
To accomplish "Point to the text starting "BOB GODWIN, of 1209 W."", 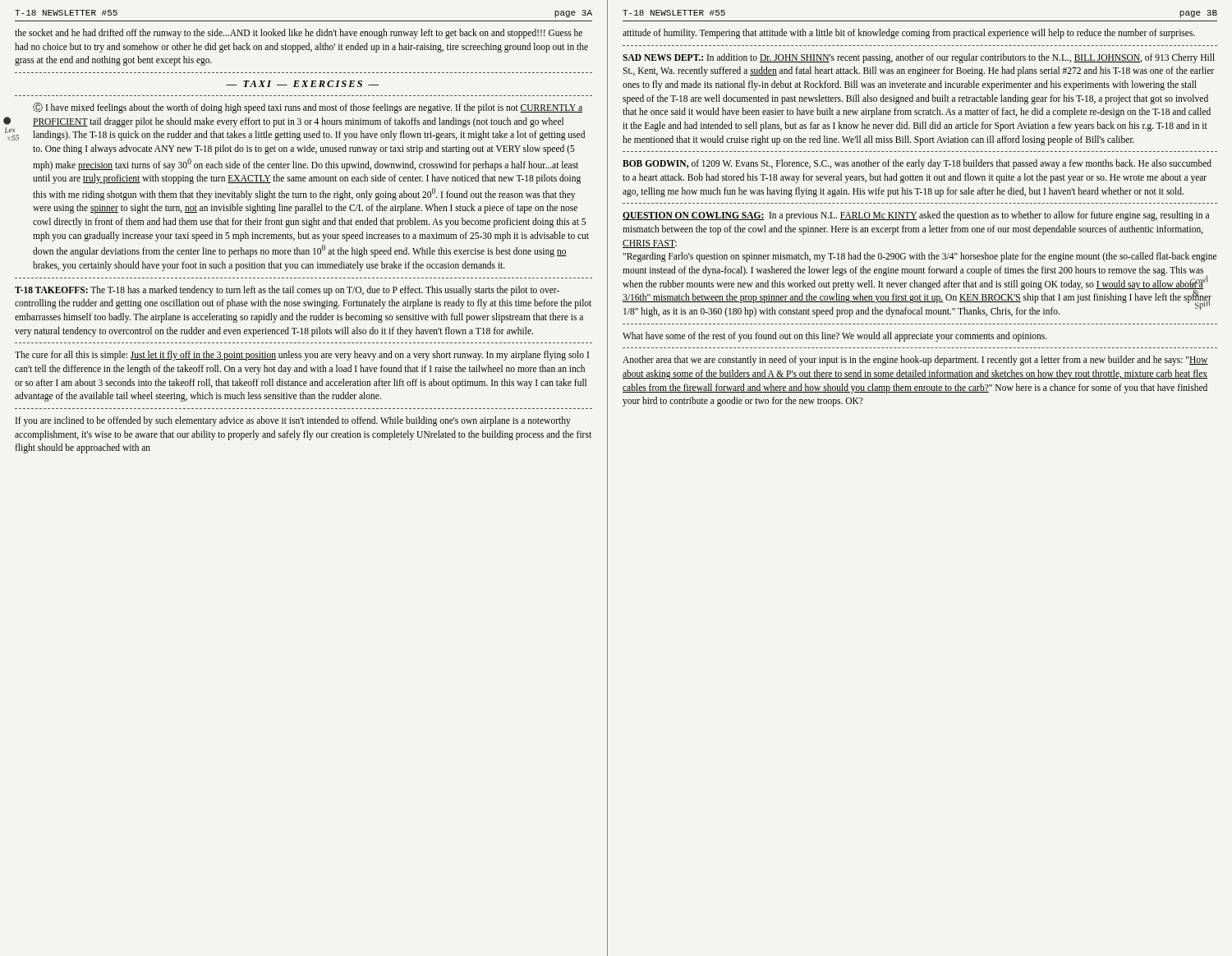I will (920, 178).
